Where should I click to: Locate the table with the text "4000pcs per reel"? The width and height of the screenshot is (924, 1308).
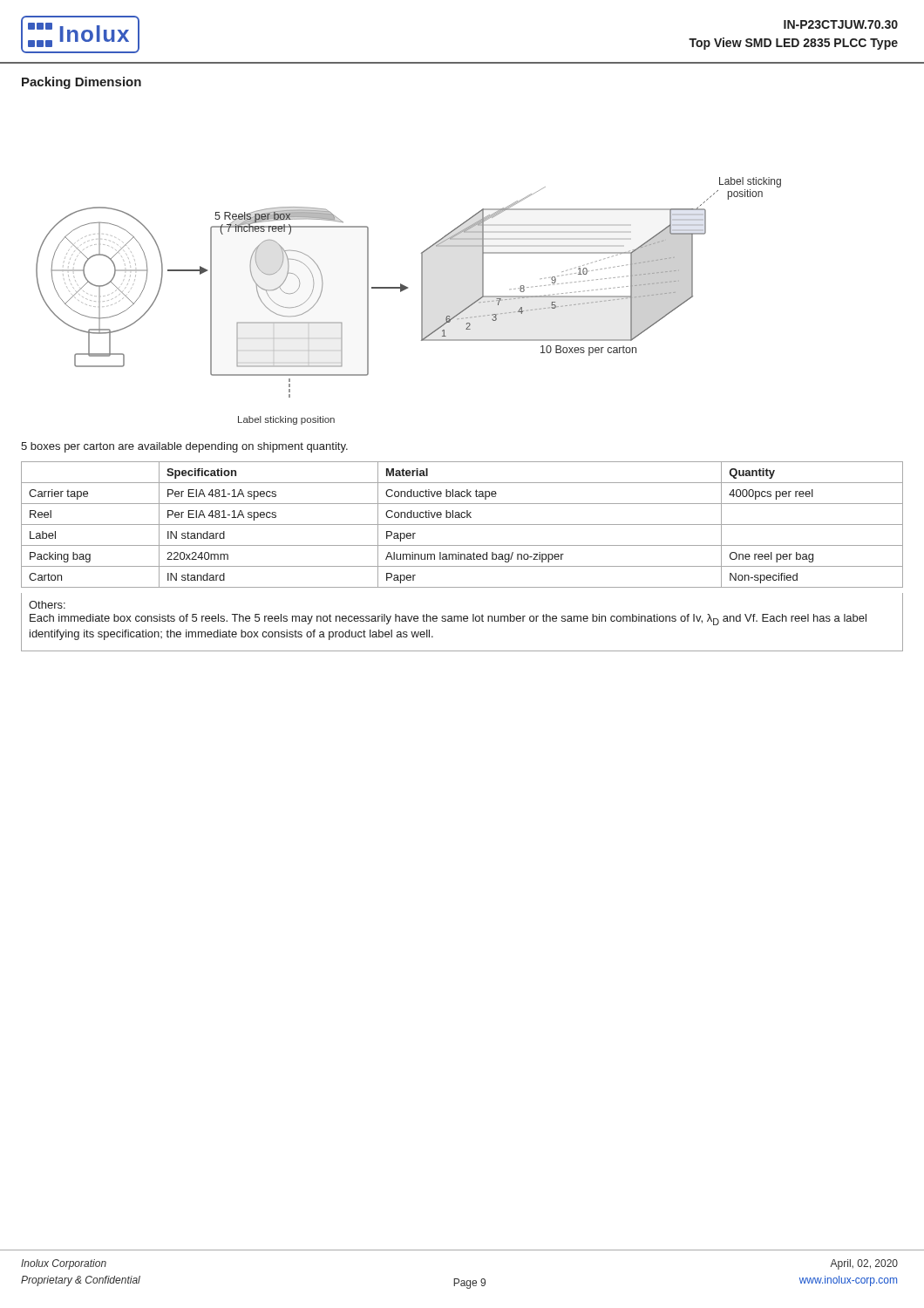[x=462, y=525]
